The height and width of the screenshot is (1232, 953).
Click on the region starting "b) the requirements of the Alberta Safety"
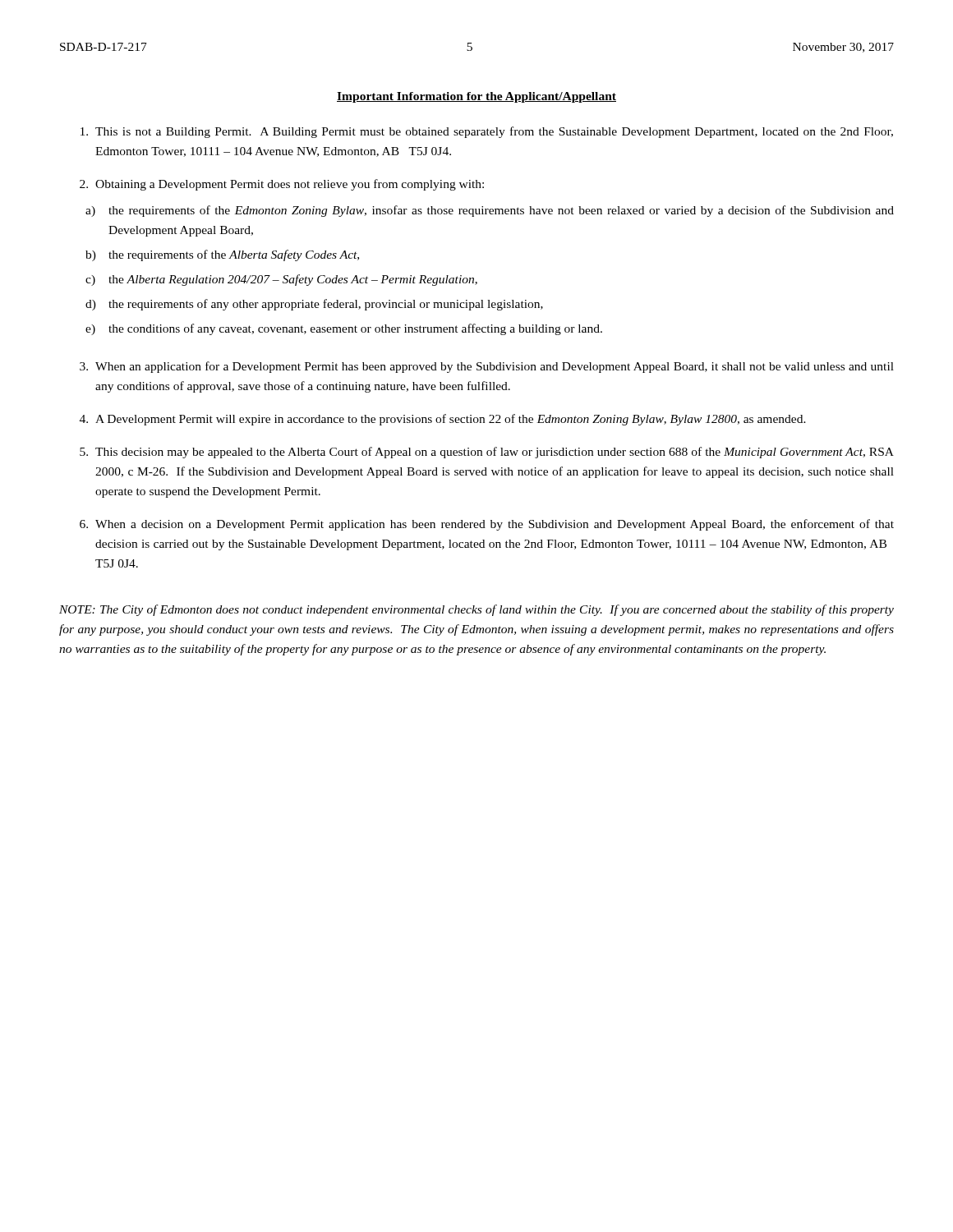pos(222,255)
